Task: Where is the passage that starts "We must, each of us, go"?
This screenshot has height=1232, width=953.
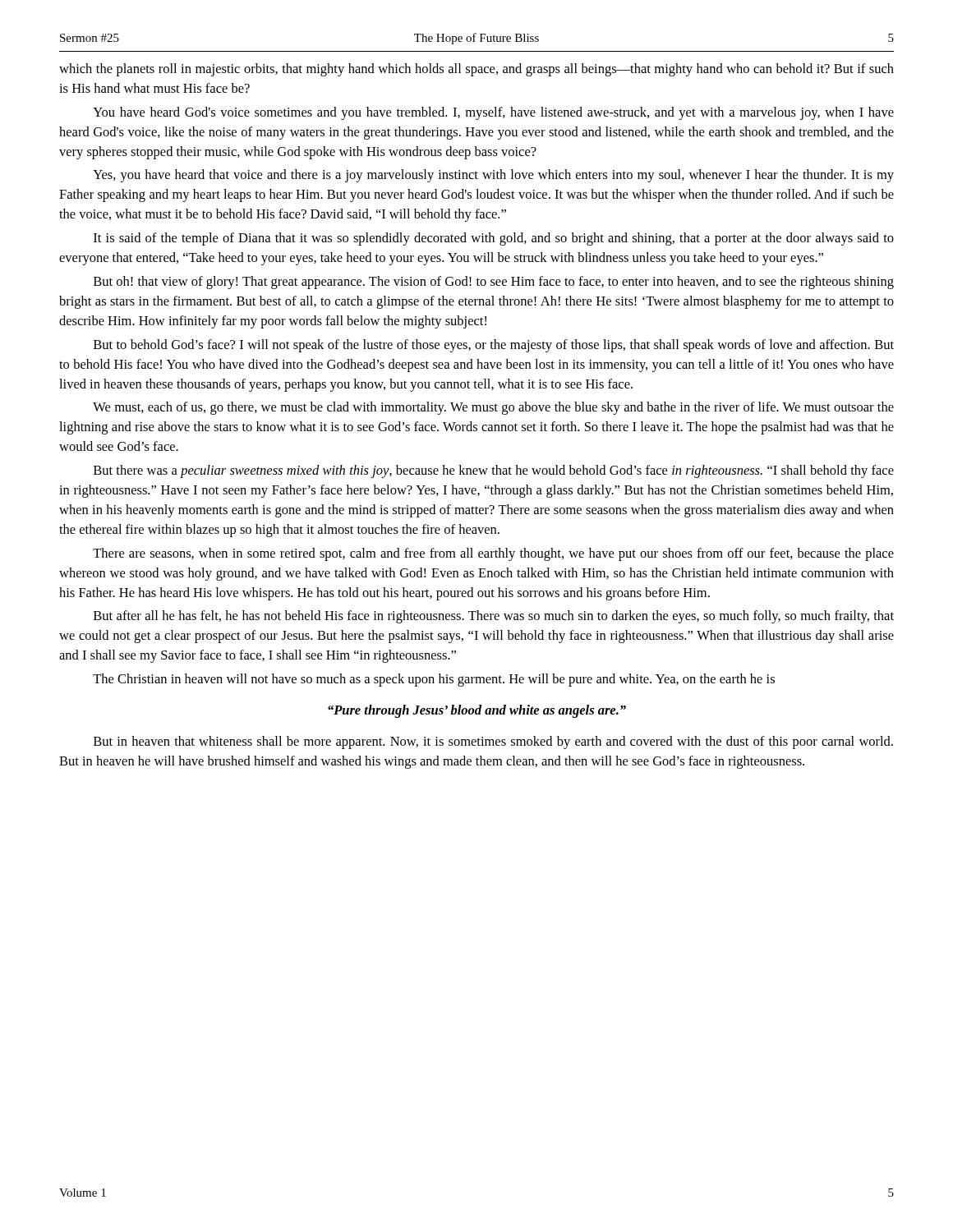Action: [x=476, y=427]
